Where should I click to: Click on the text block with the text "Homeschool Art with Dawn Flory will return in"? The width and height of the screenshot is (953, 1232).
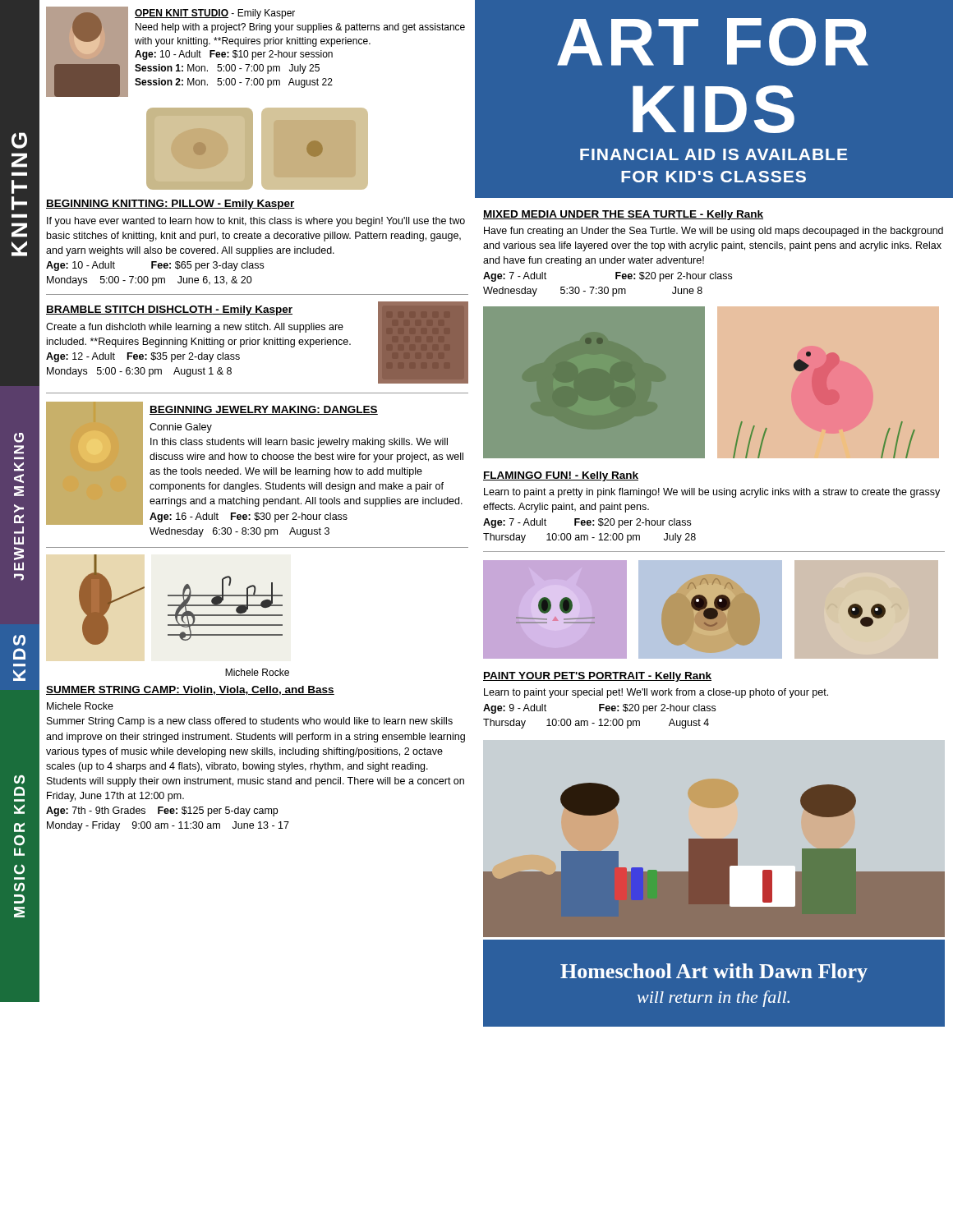[x=714, y=983]
